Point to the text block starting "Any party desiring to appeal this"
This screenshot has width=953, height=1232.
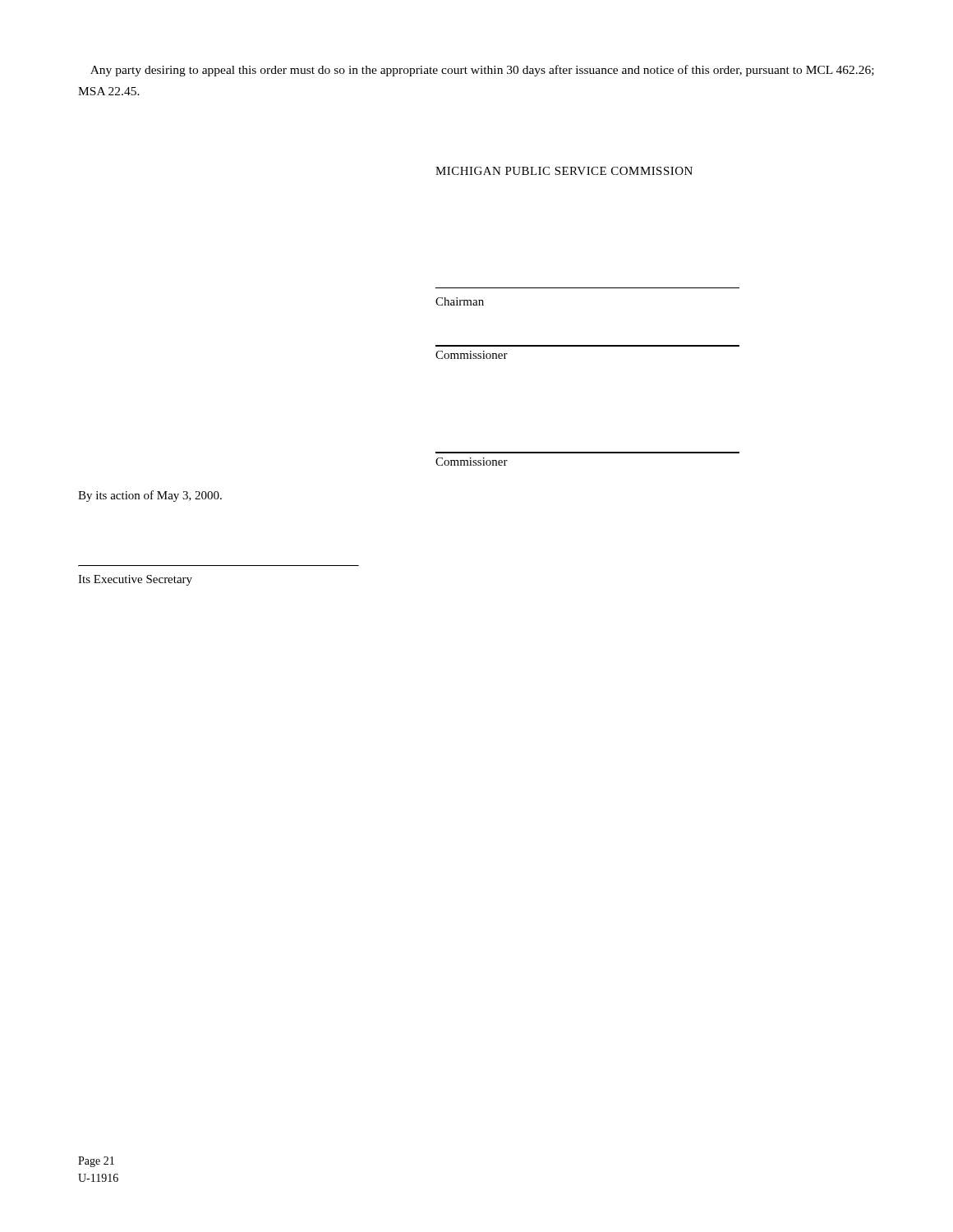[x=476, y=80]
